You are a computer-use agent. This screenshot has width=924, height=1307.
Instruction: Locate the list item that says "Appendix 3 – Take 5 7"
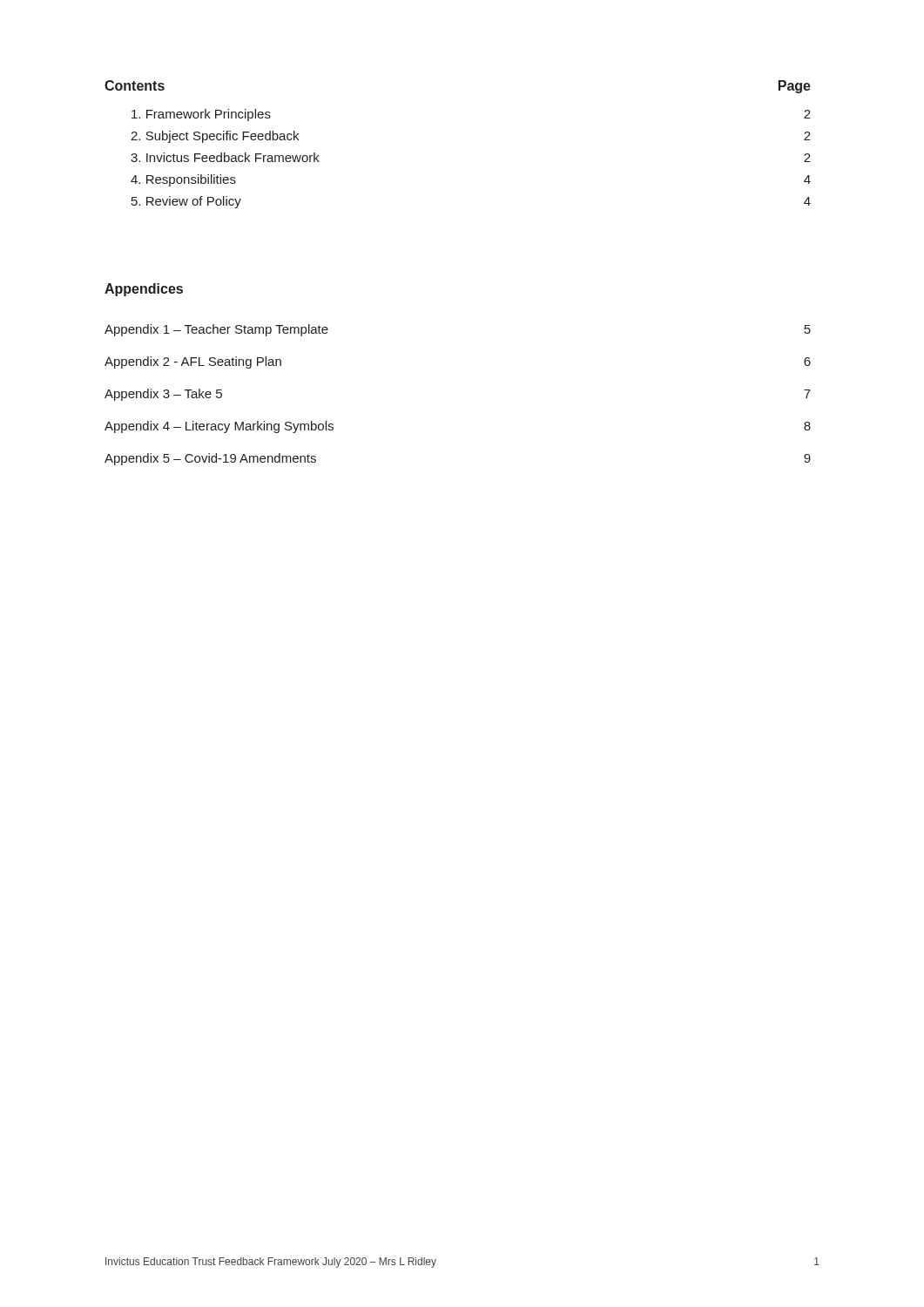click(166, 394)
